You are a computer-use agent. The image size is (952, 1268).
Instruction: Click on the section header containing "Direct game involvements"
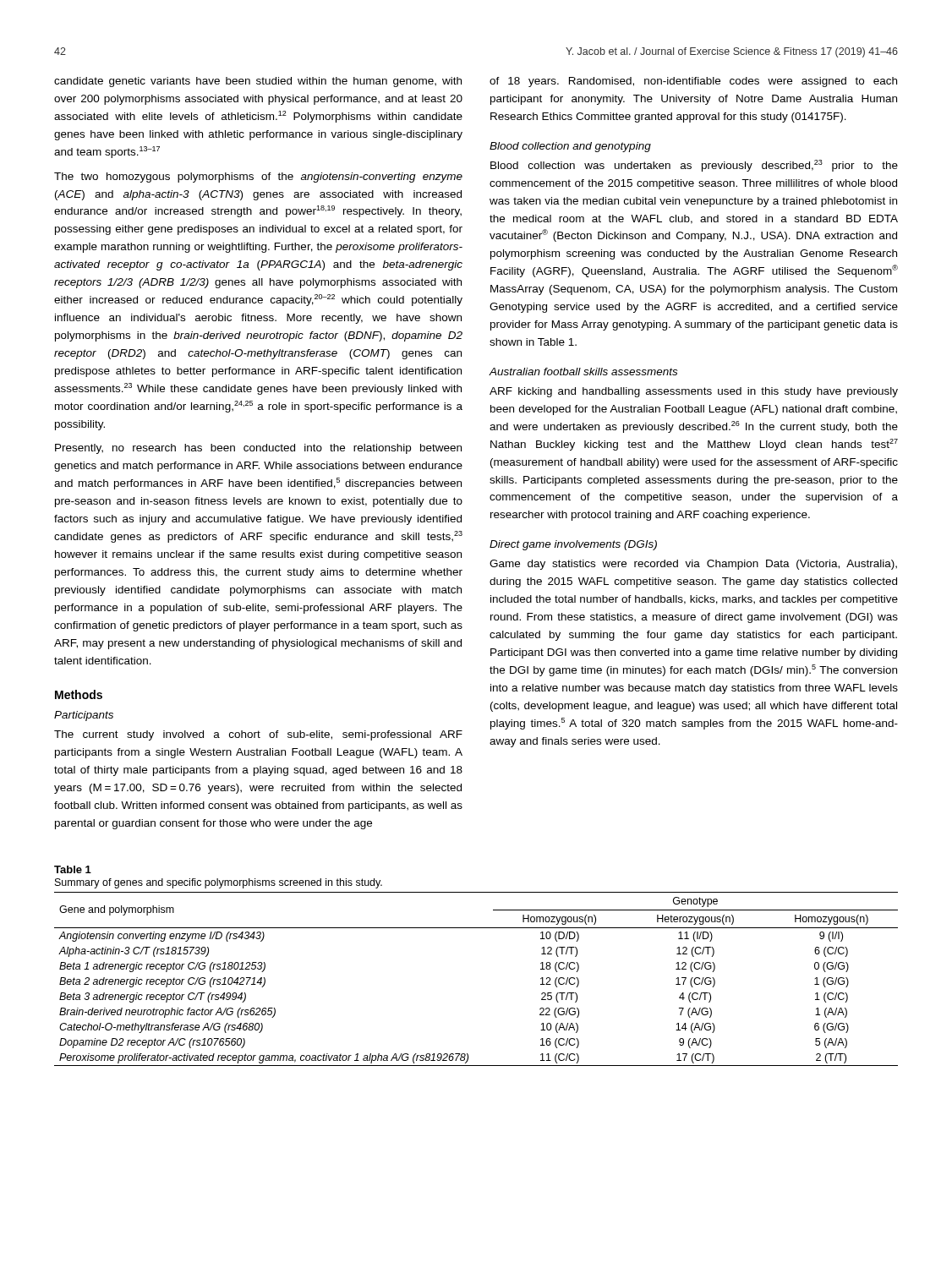574,544
